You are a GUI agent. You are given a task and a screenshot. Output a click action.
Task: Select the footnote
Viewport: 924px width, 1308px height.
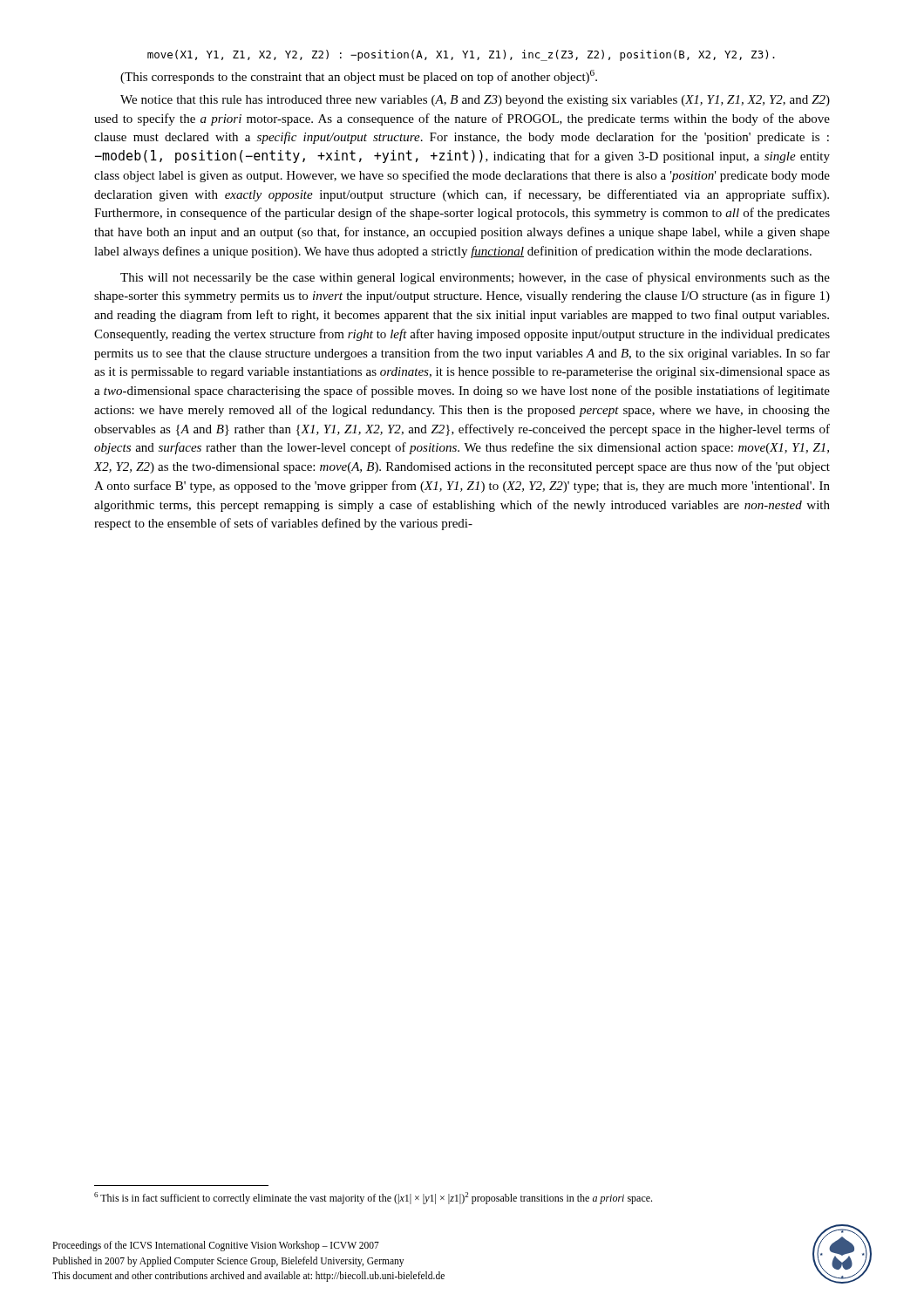point(462,1195)
